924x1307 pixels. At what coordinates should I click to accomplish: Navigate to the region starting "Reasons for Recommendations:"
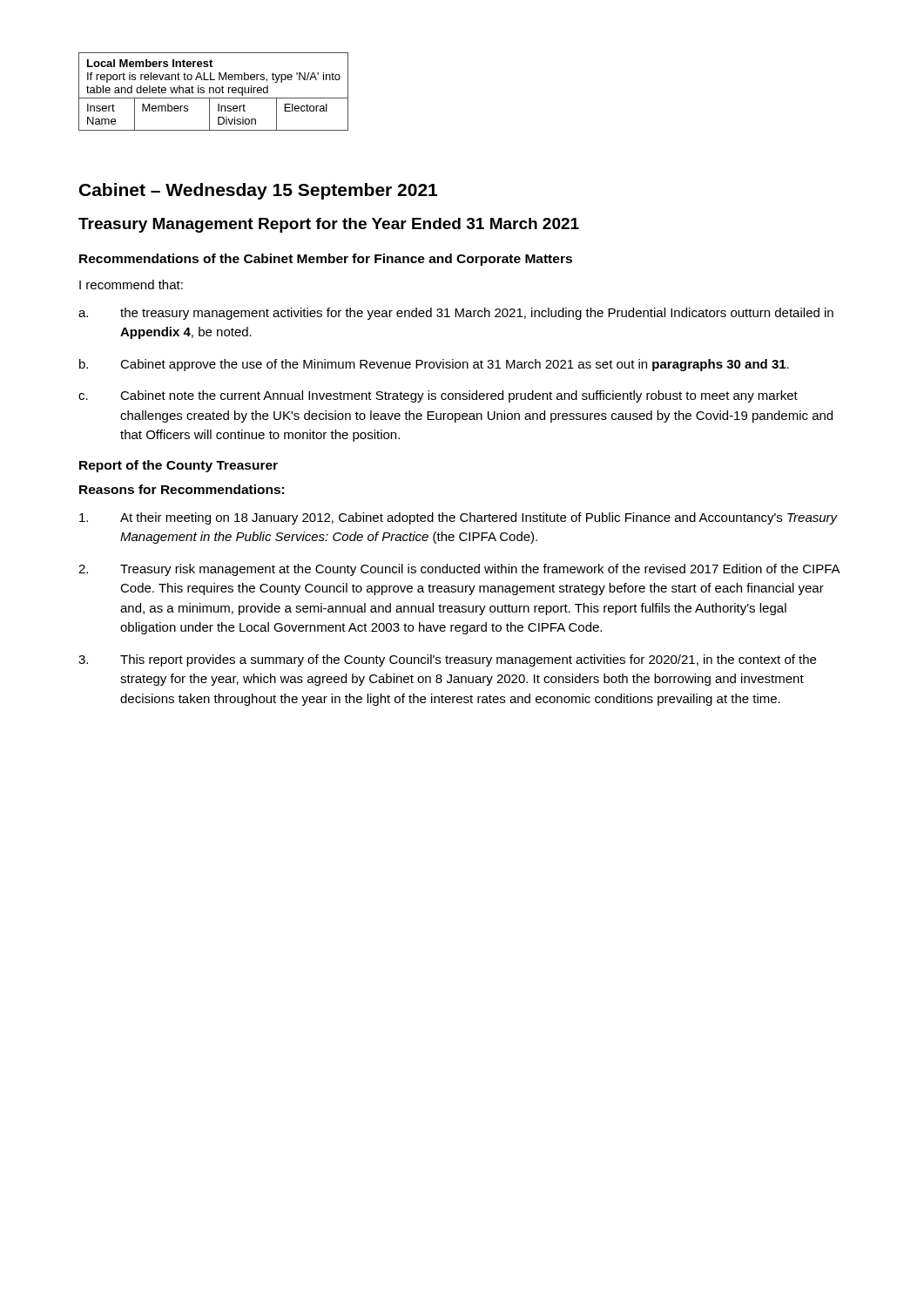click(x=182, y=489)
